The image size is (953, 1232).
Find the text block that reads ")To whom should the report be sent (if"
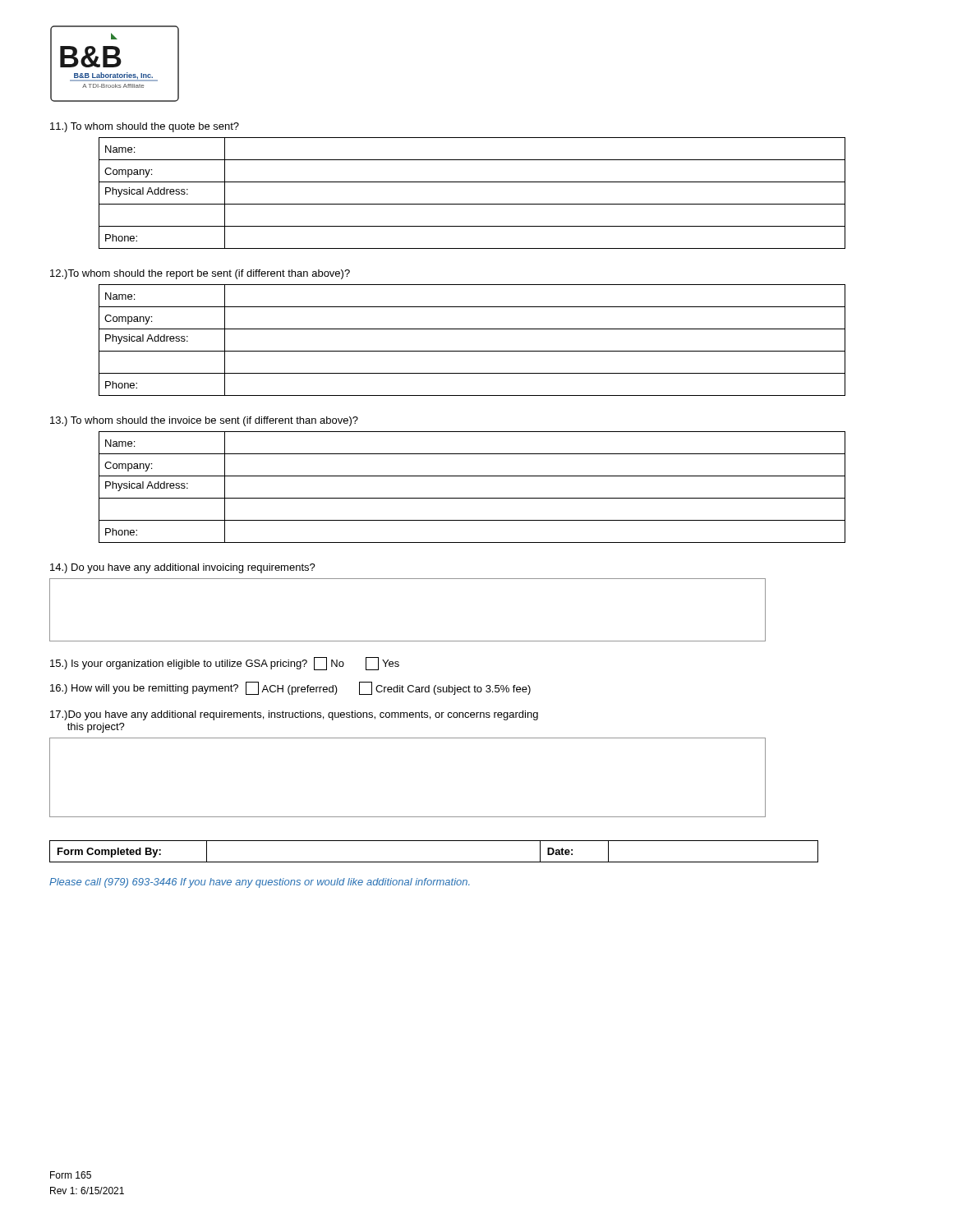200,273
